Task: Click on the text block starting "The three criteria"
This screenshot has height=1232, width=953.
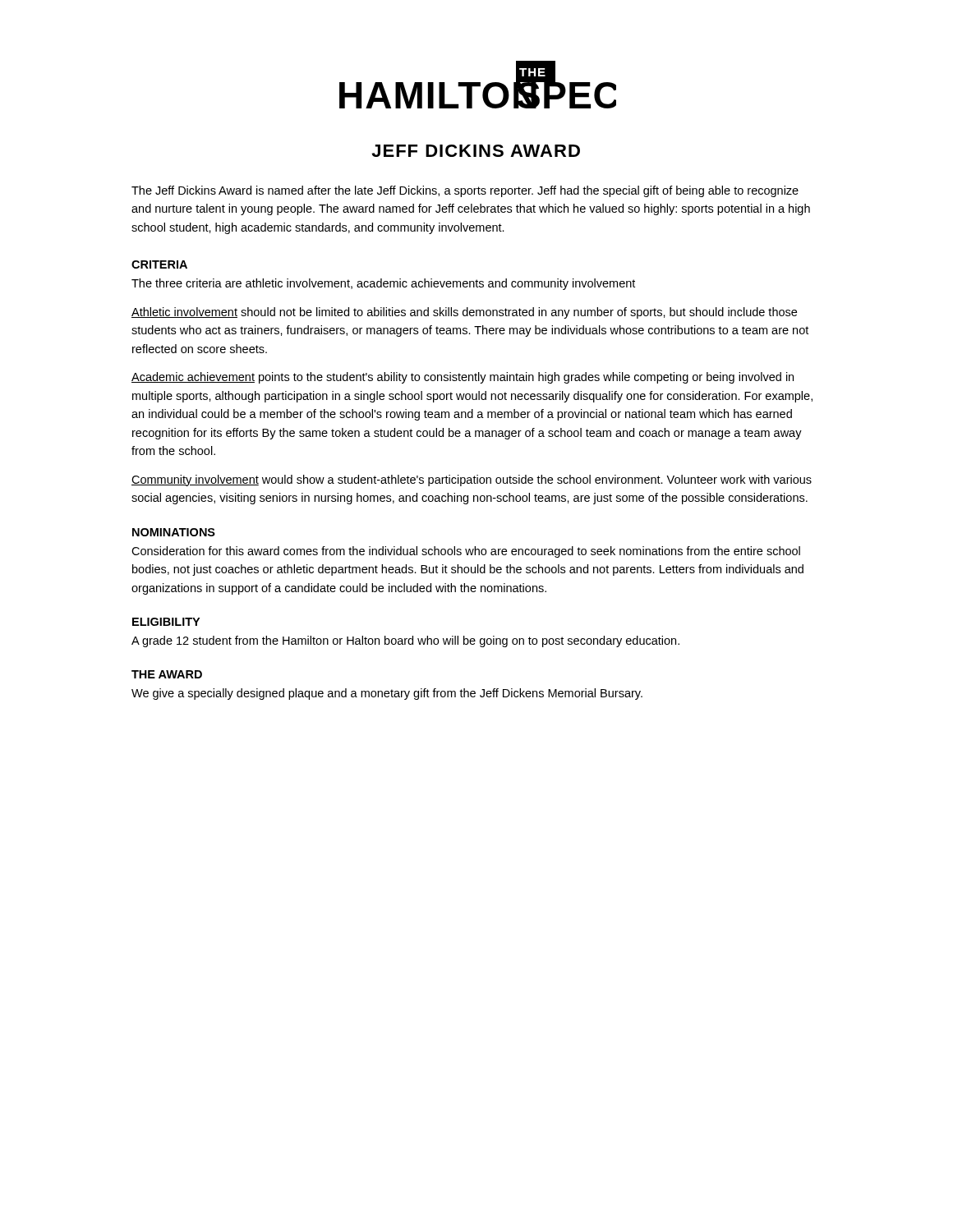Action: click(x=383, y=284)
